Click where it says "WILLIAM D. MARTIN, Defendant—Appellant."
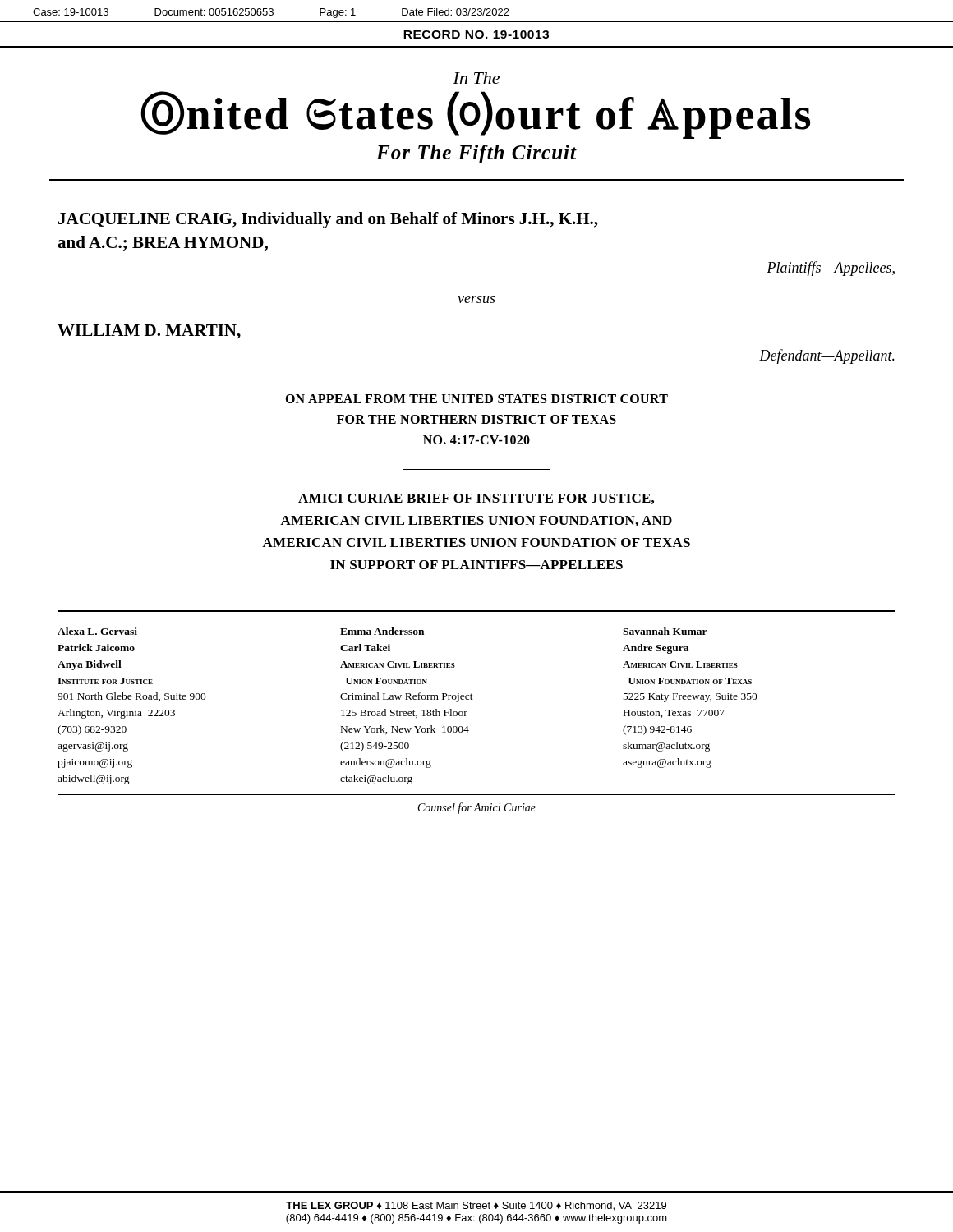953x1232 pixels. tap(149, 332)
